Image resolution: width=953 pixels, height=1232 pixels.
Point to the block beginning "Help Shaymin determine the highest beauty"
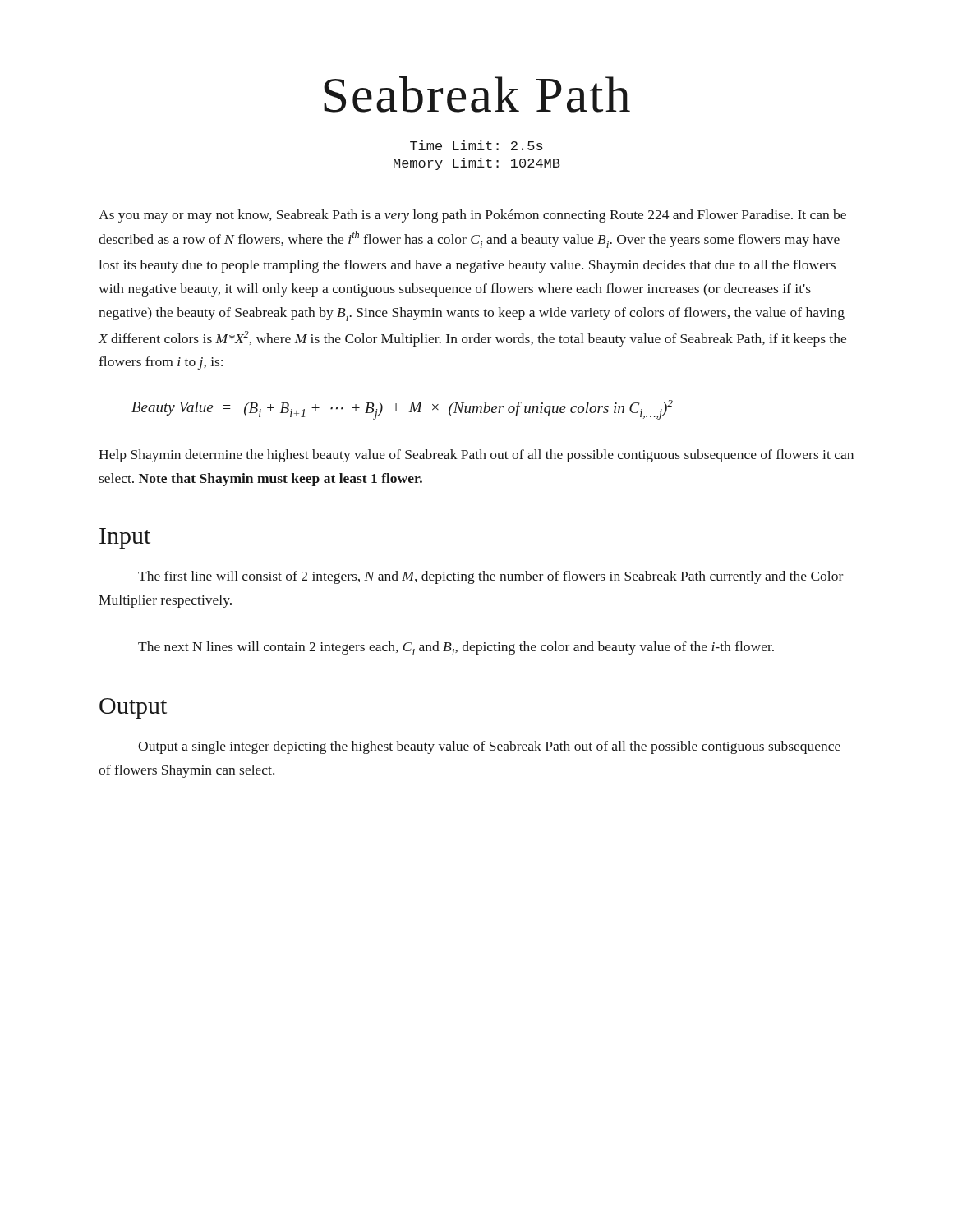point(476,466)
